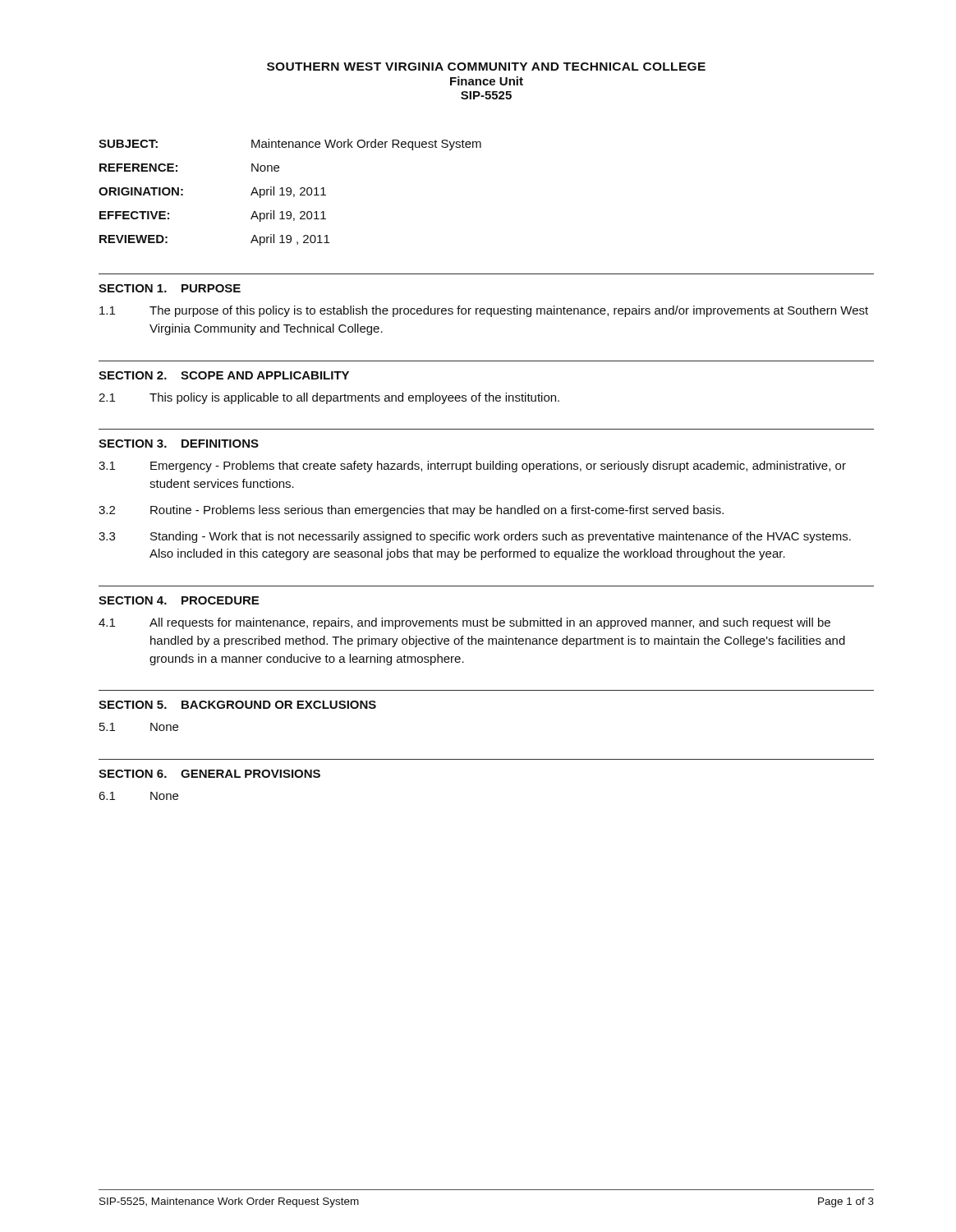Image resolution: width=956 pixels, height=1232 pixels.
Task: Click on the region starting "3.1 Emergency - Problems"
Action: (x=486, y=475)
